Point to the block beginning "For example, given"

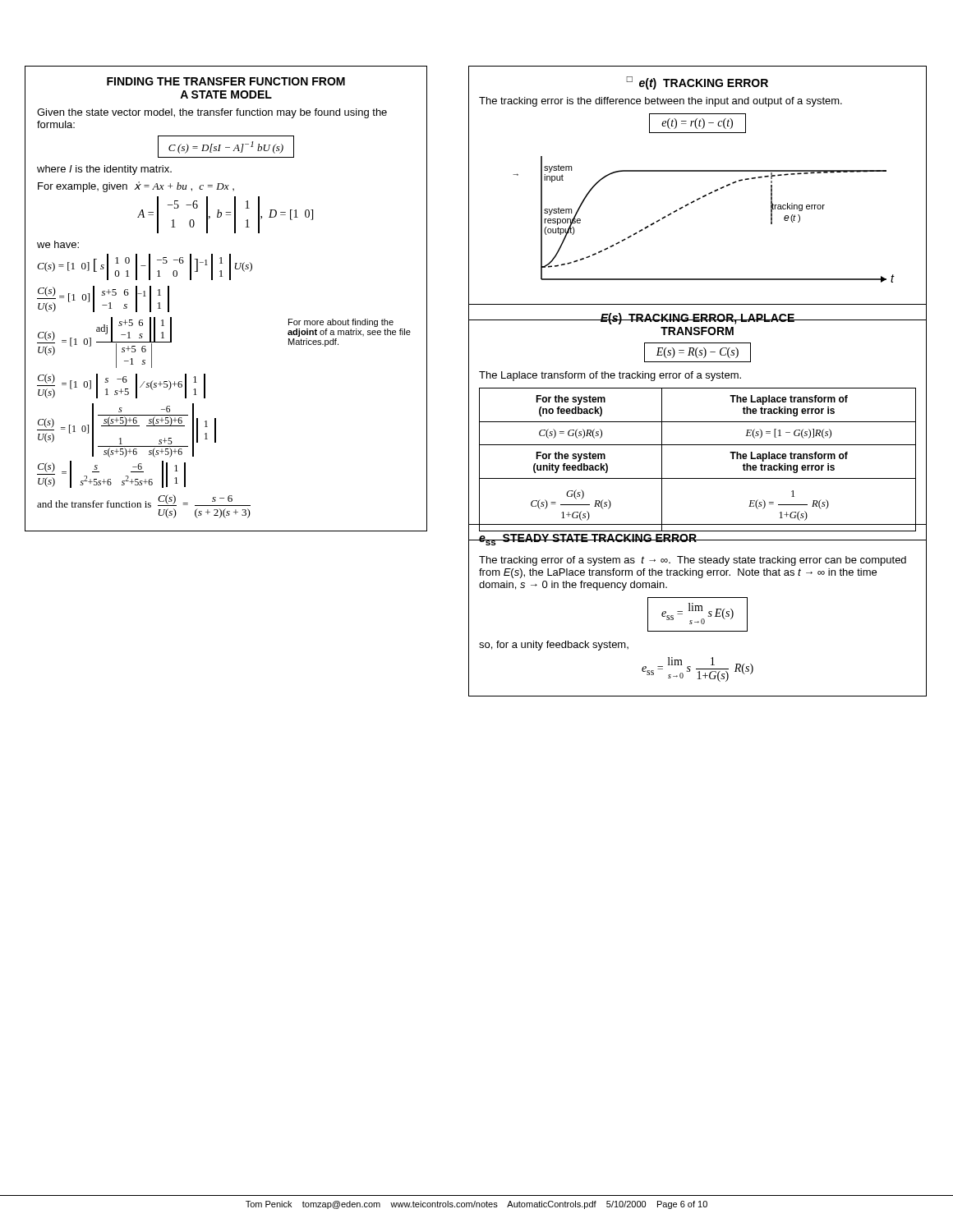[x=136, y=186]
